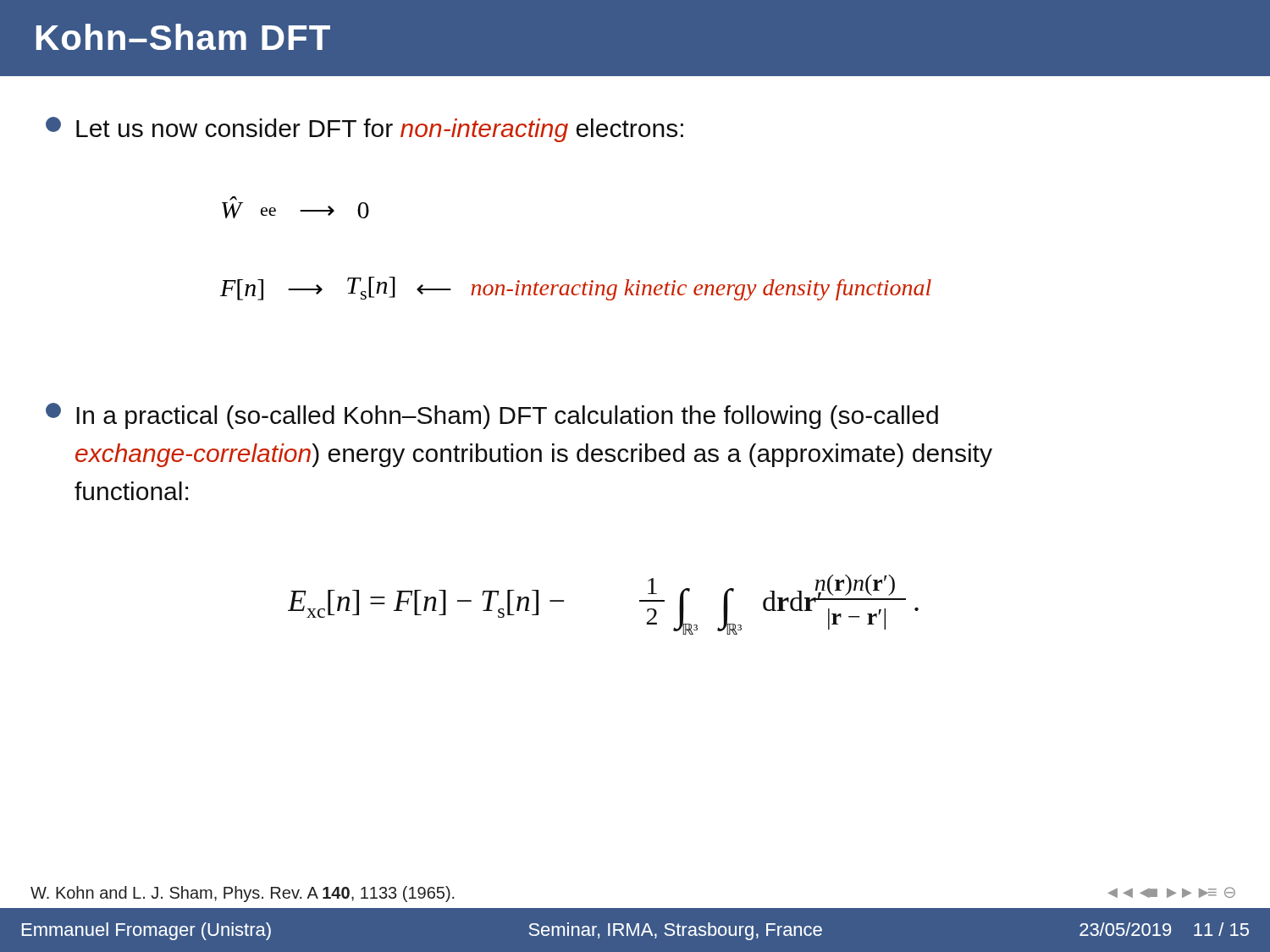Locate the title

point(166,38)
